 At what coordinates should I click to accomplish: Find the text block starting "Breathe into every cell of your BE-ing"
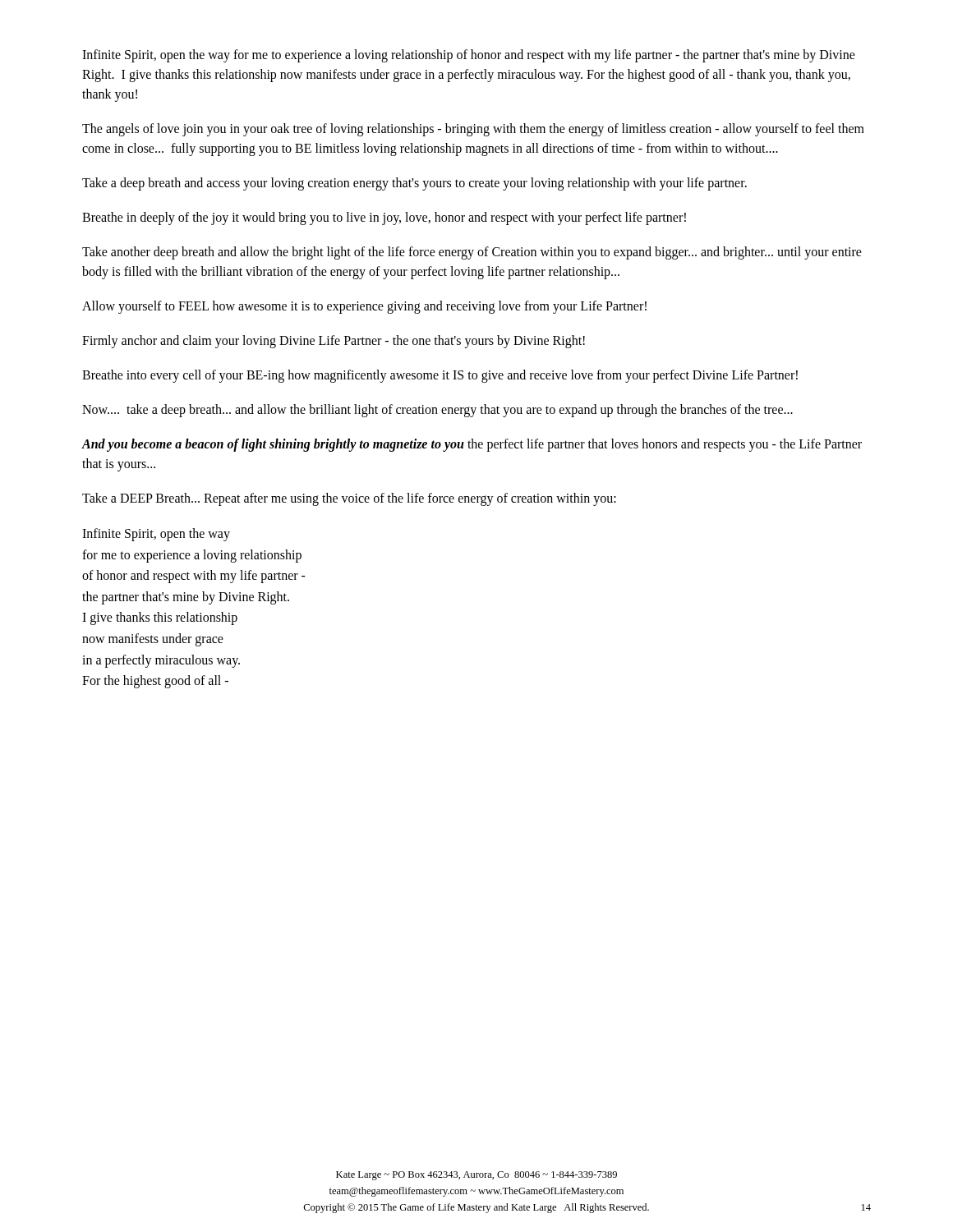441,375
